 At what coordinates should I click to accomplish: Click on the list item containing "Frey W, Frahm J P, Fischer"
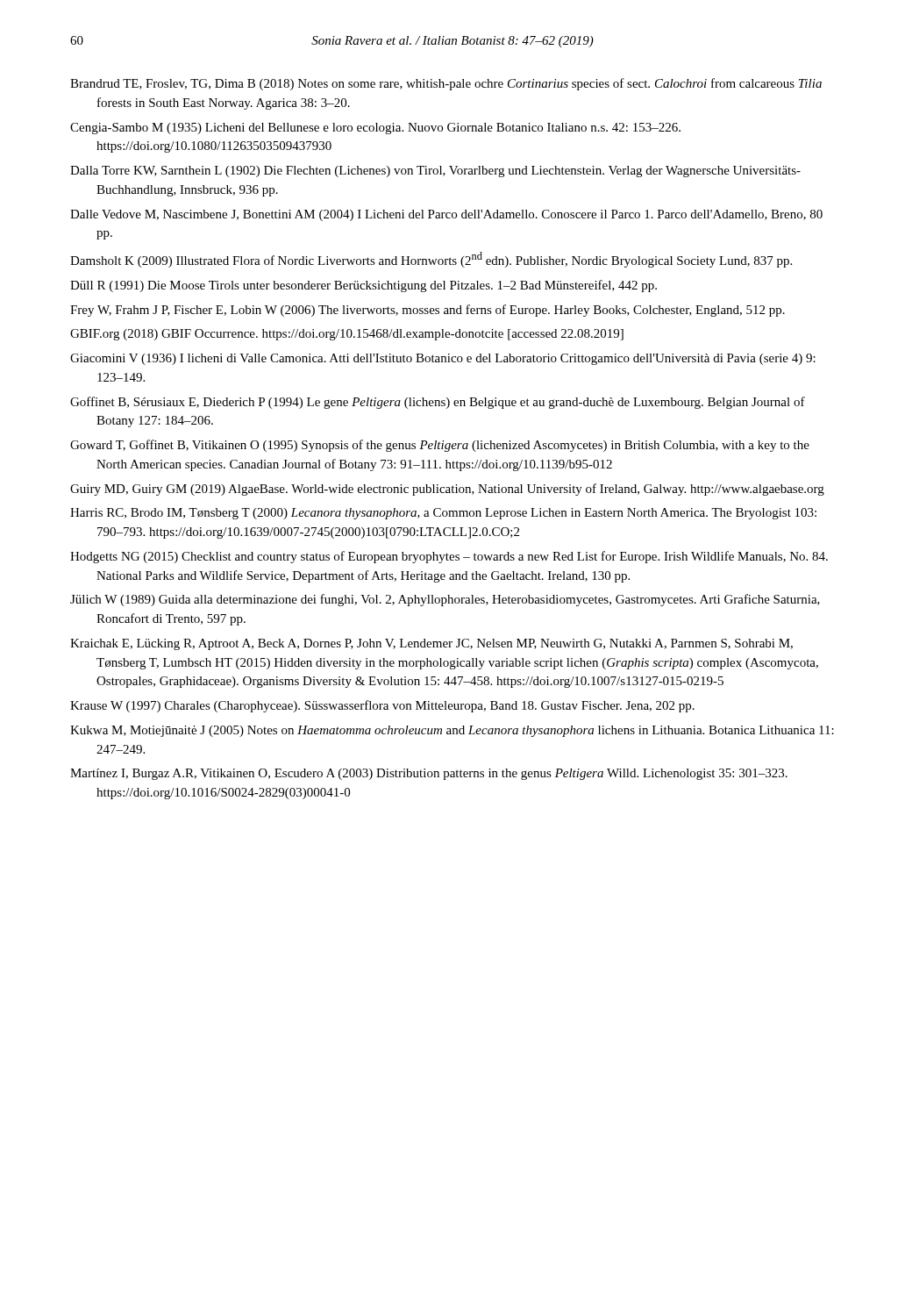[x=428, y=309]
